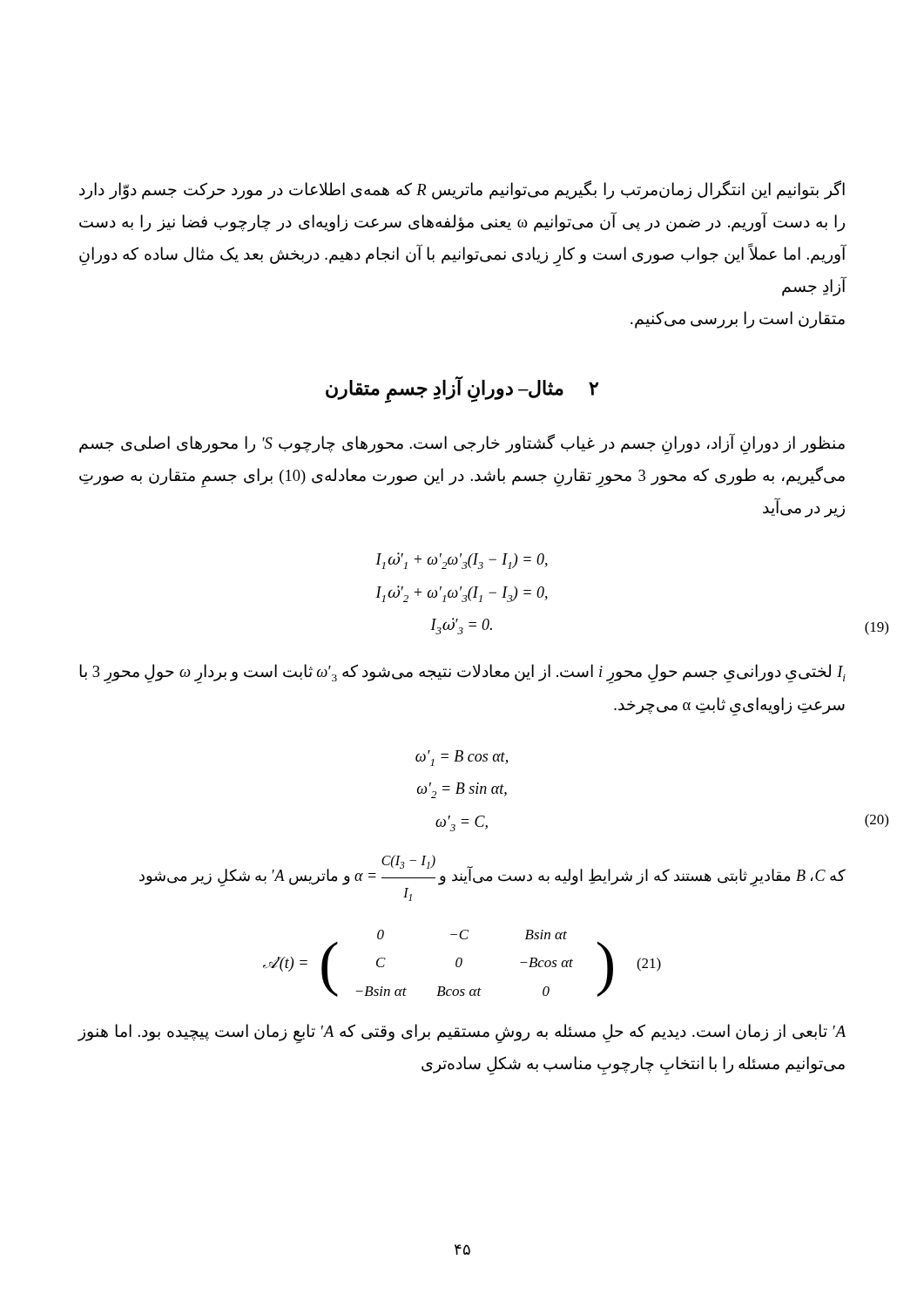
Task: Find the section header
Action: coord(462,388)
